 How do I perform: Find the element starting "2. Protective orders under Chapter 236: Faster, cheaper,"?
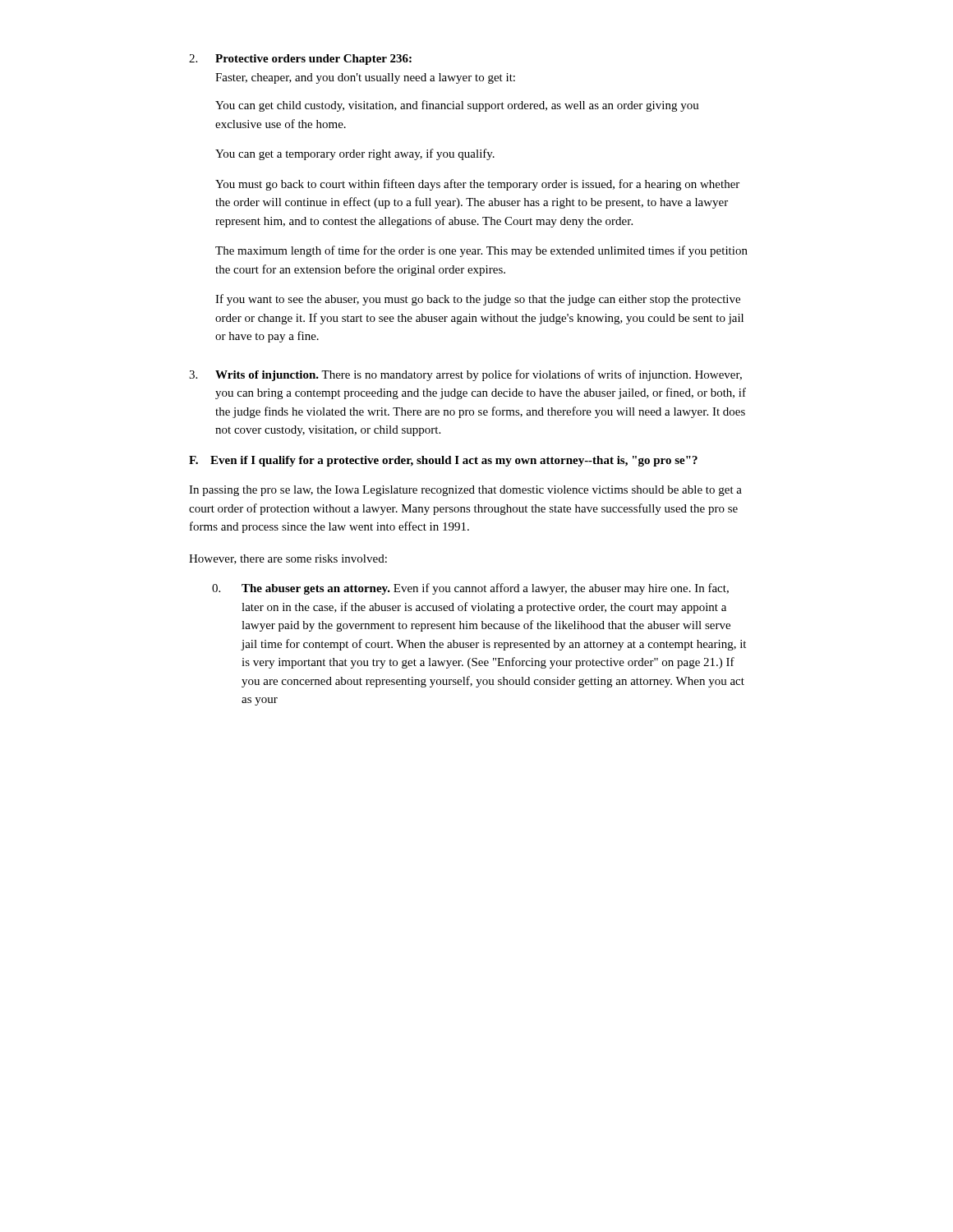click(468, 203)
